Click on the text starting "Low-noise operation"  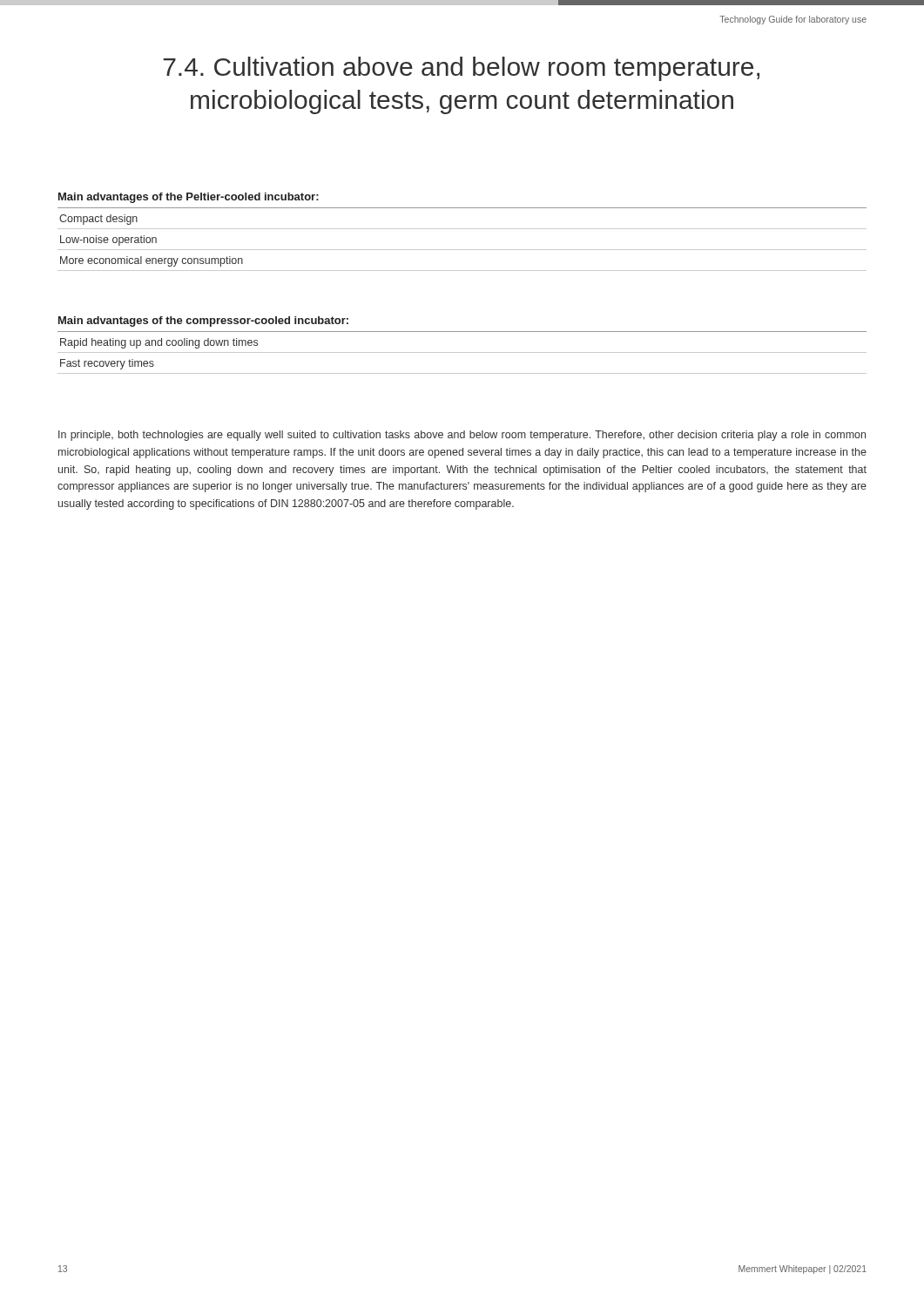pos(108,240)
